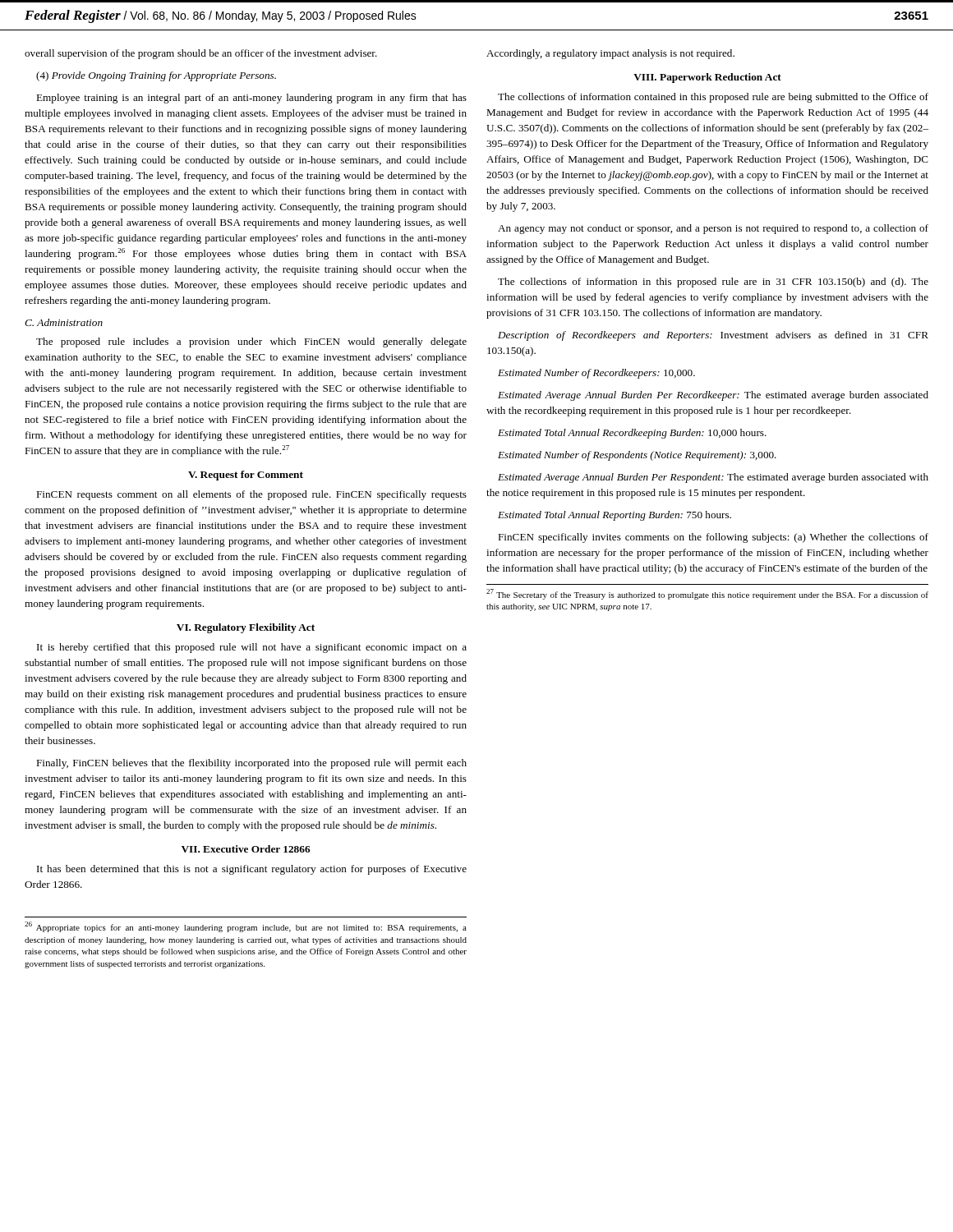Click on the element starting "It is hereby certified that this proposed rule"
This screenshot has width=953, height=1232.
point(246,736)
